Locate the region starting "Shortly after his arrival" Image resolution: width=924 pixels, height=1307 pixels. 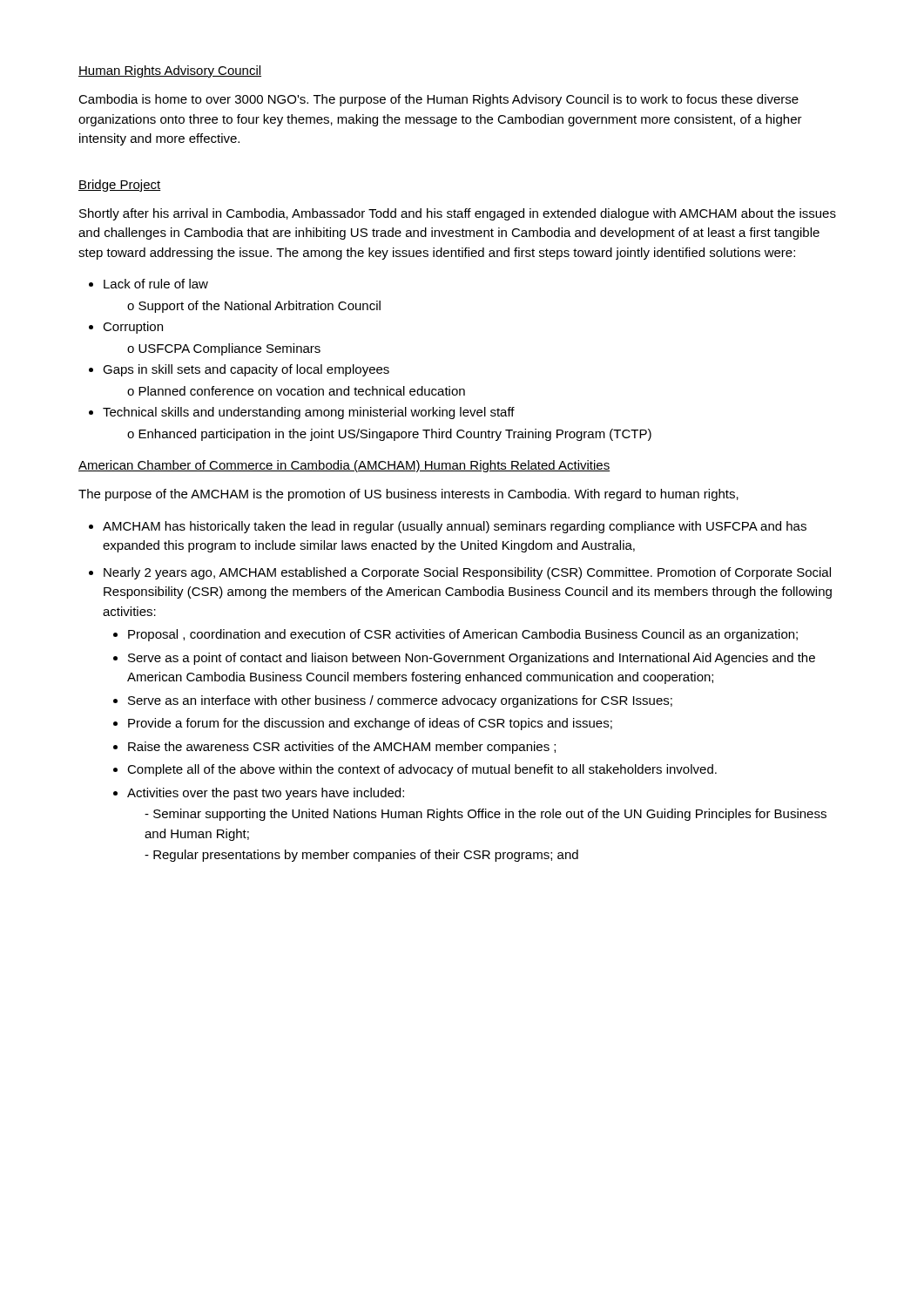457,232
